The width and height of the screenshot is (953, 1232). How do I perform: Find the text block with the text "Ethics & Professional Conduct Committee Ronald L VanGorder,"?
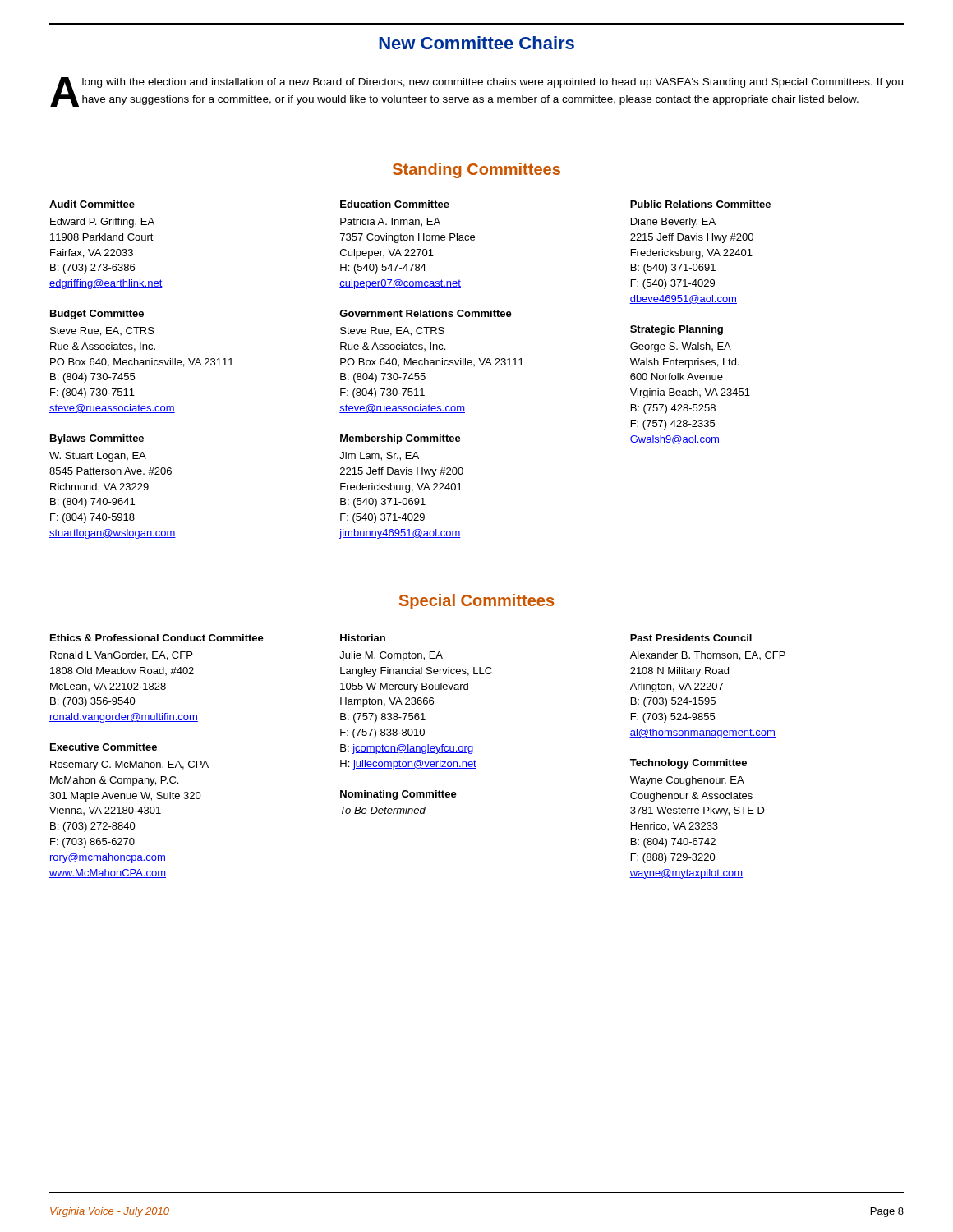click(186, 677)
